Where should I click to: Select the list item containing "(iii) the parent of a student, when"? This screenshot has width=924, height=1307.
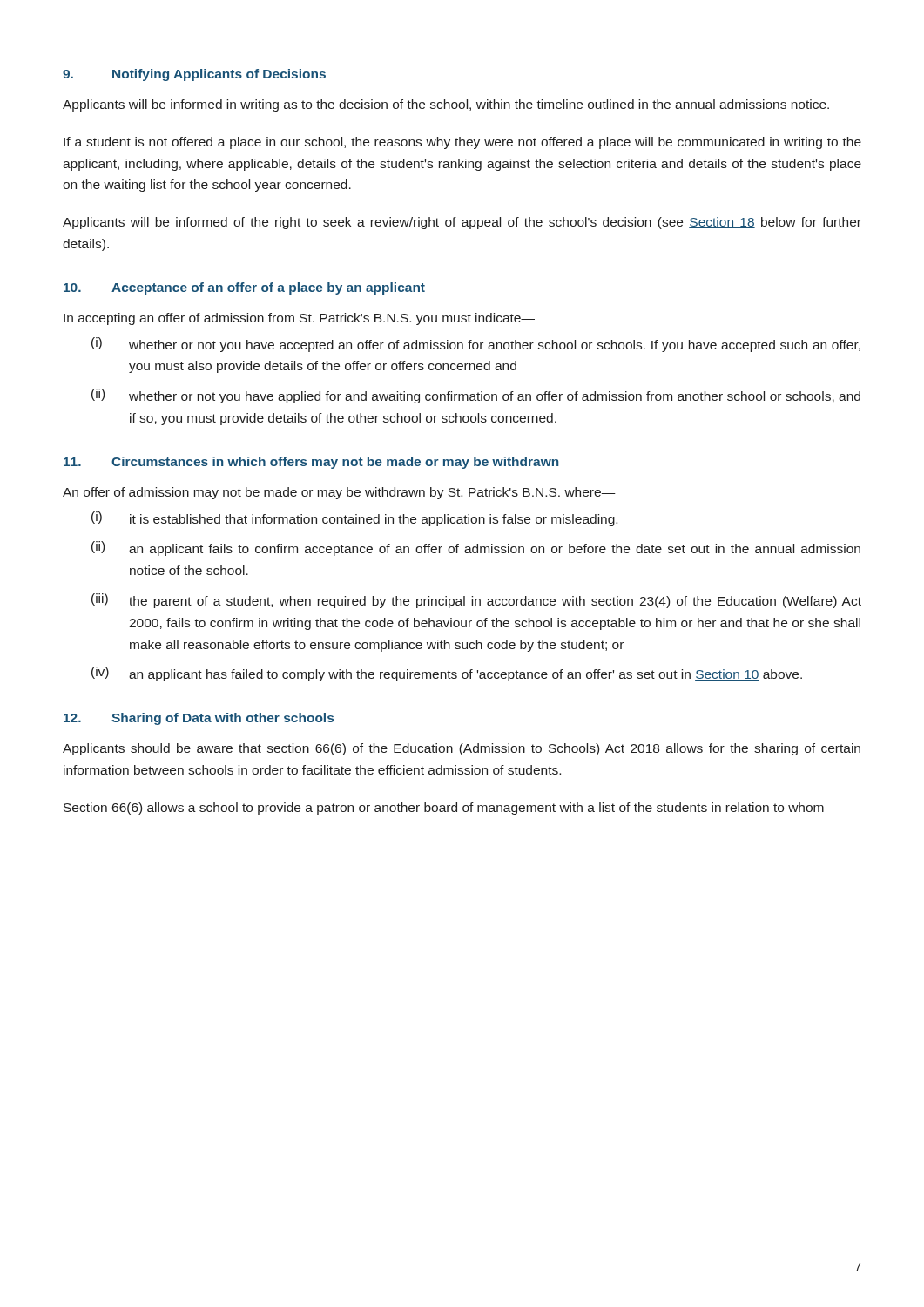click(x=476, y=623)
